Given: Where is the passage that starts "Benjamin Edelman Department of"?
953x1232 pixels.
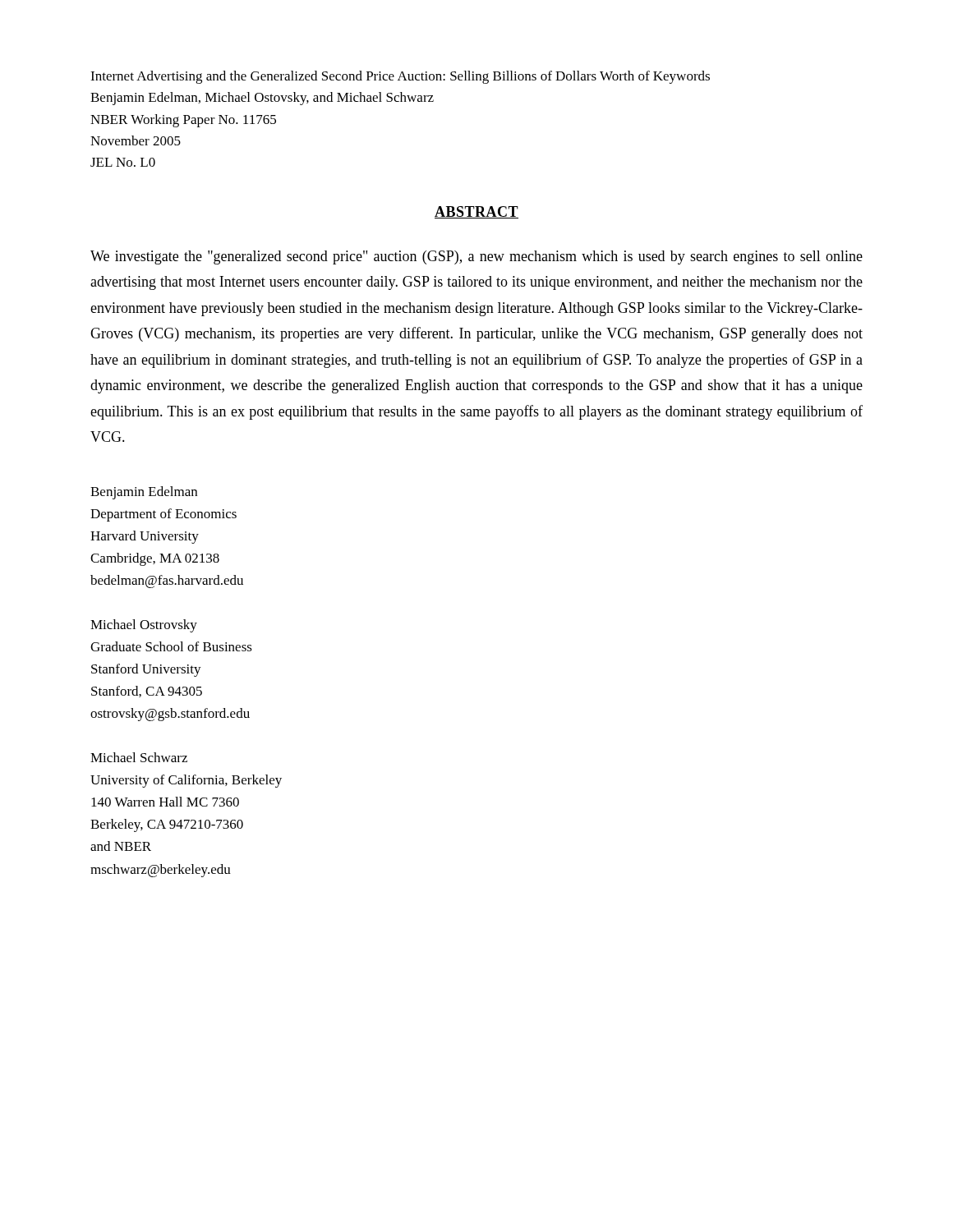Looking at the screenshot, I should coord(167,536).
